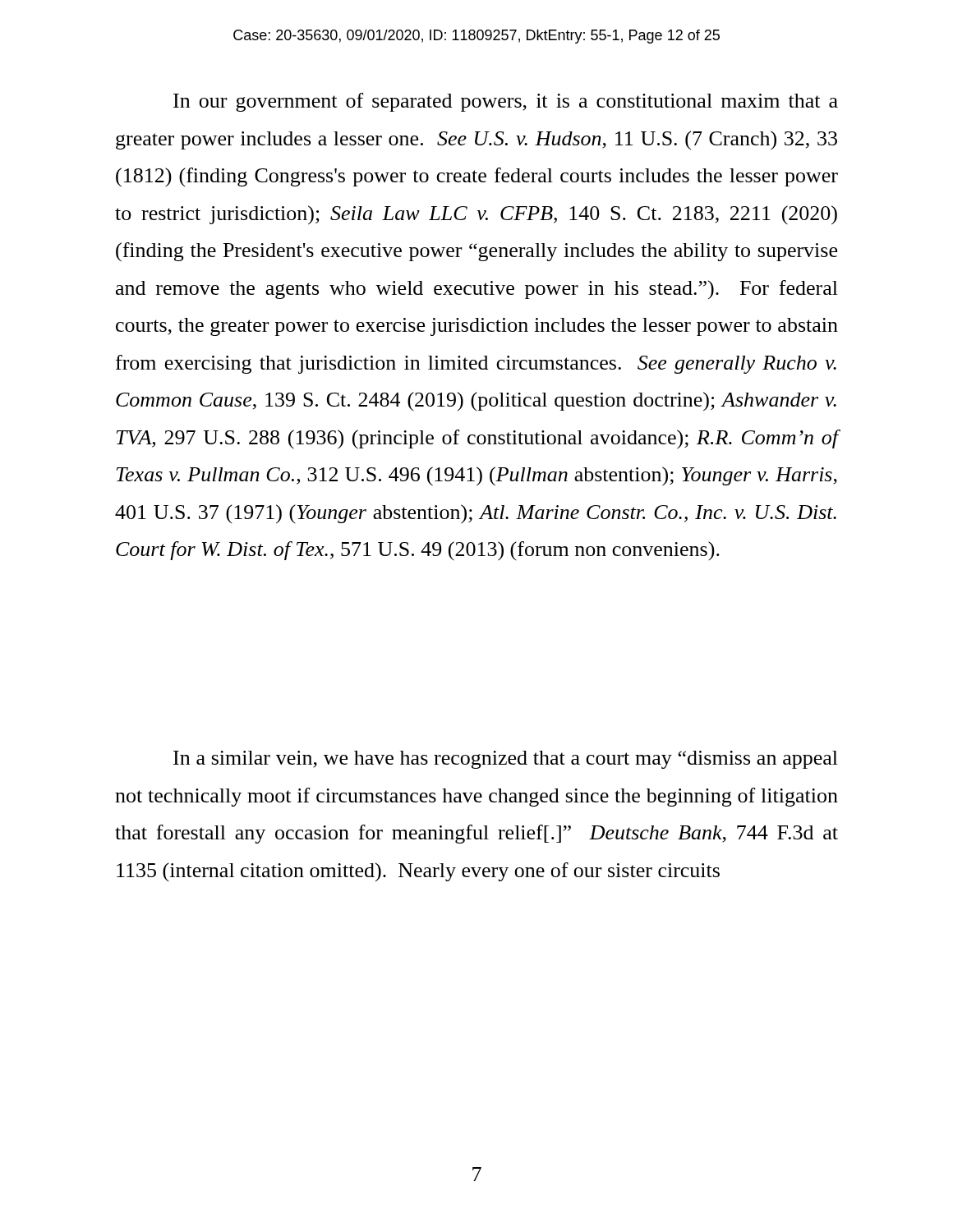Select the region starting "In our government of separated powers, it is"
This screenshot has width=953, height=1232.
pyautogui.click(x=476, y=325)
